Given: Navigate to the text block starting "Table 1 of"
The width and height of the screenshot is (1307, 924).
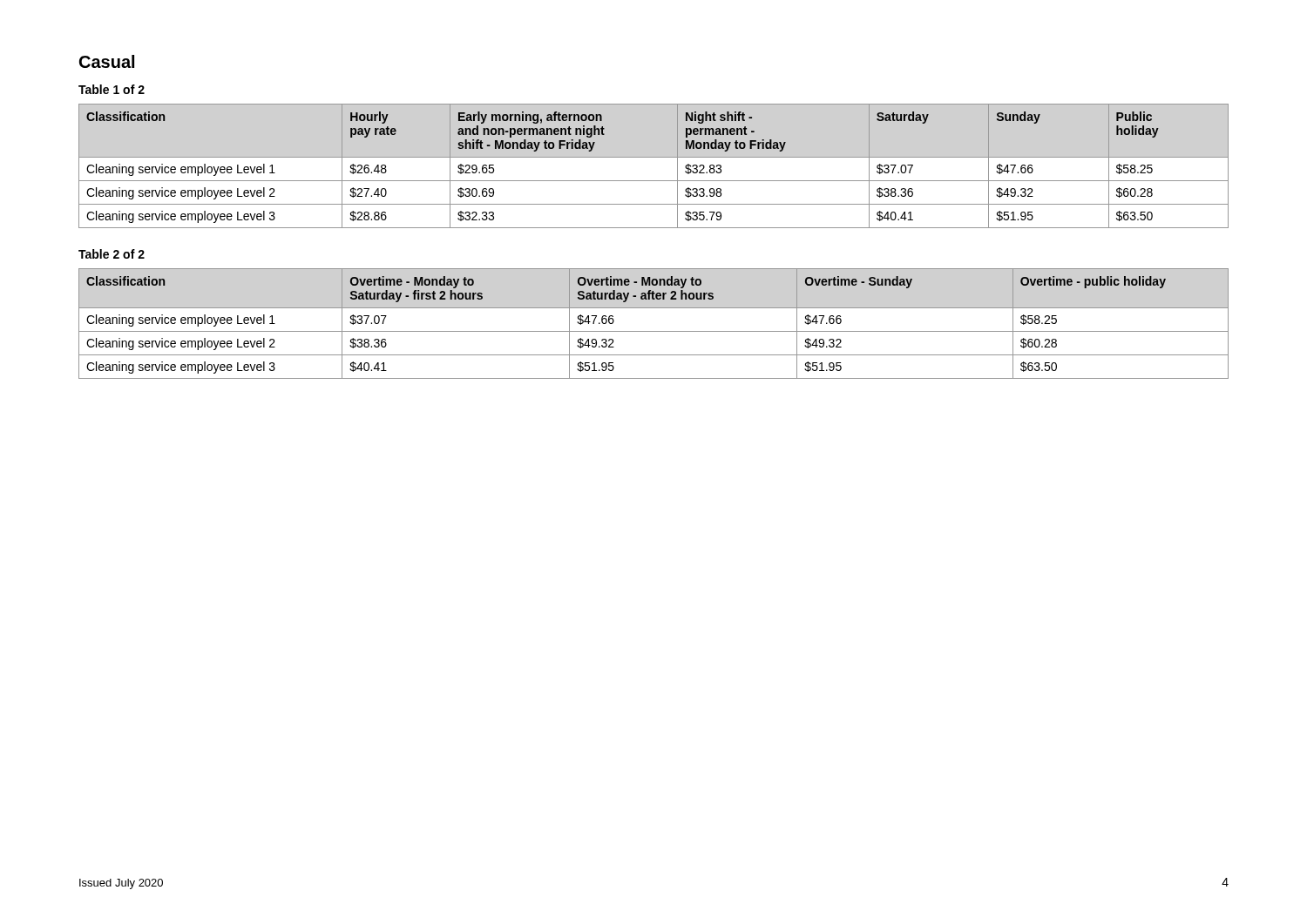Looking at the screenshot, I should (x=112, y=90).
